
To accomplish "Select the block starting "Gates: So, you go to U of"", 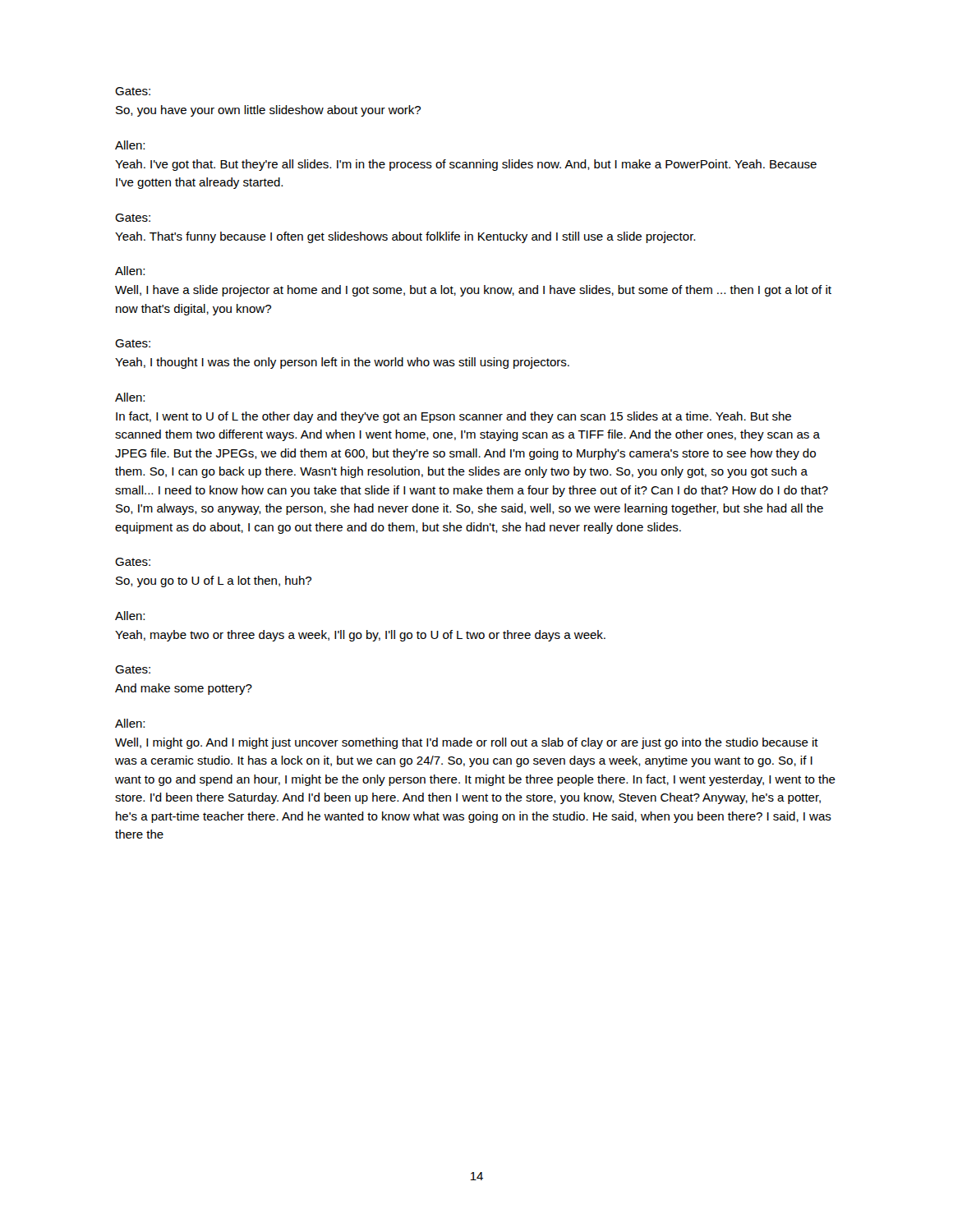I will [133, 562].
